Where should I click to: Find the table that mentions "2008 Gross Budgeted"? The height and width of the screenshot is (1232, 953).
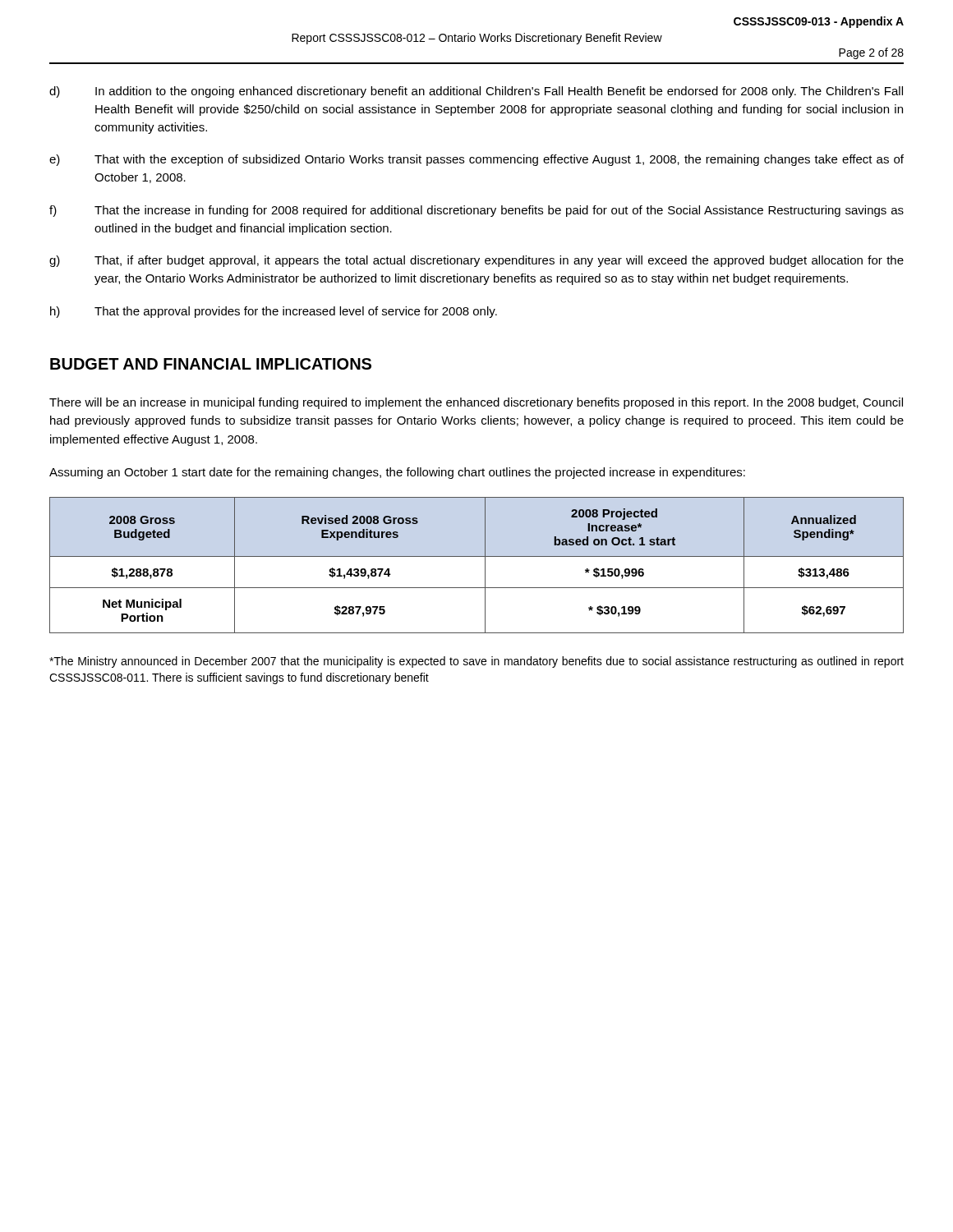tap(476, 565)
